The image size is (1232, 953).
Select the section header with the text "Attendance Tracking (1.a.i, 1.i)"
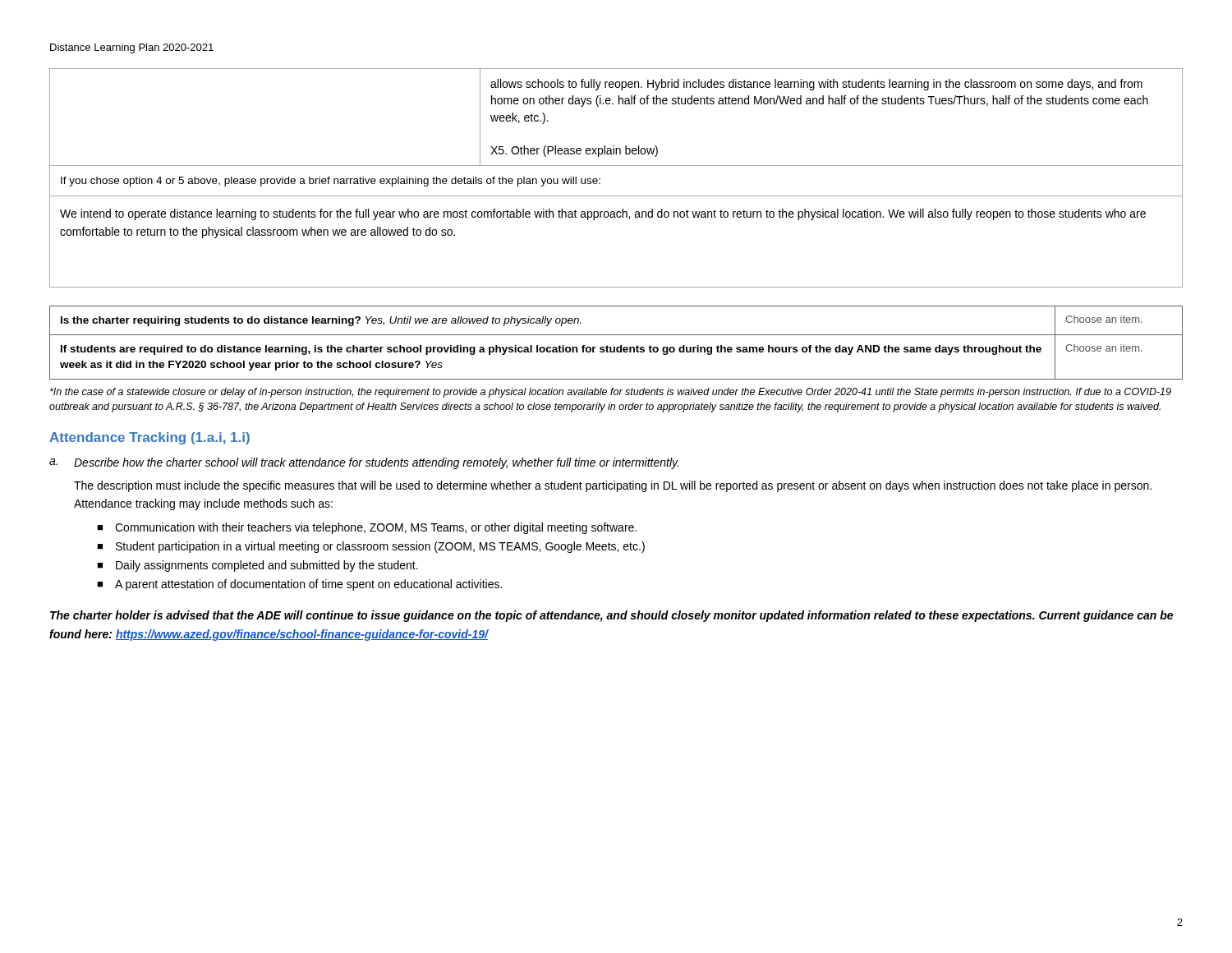150,438
